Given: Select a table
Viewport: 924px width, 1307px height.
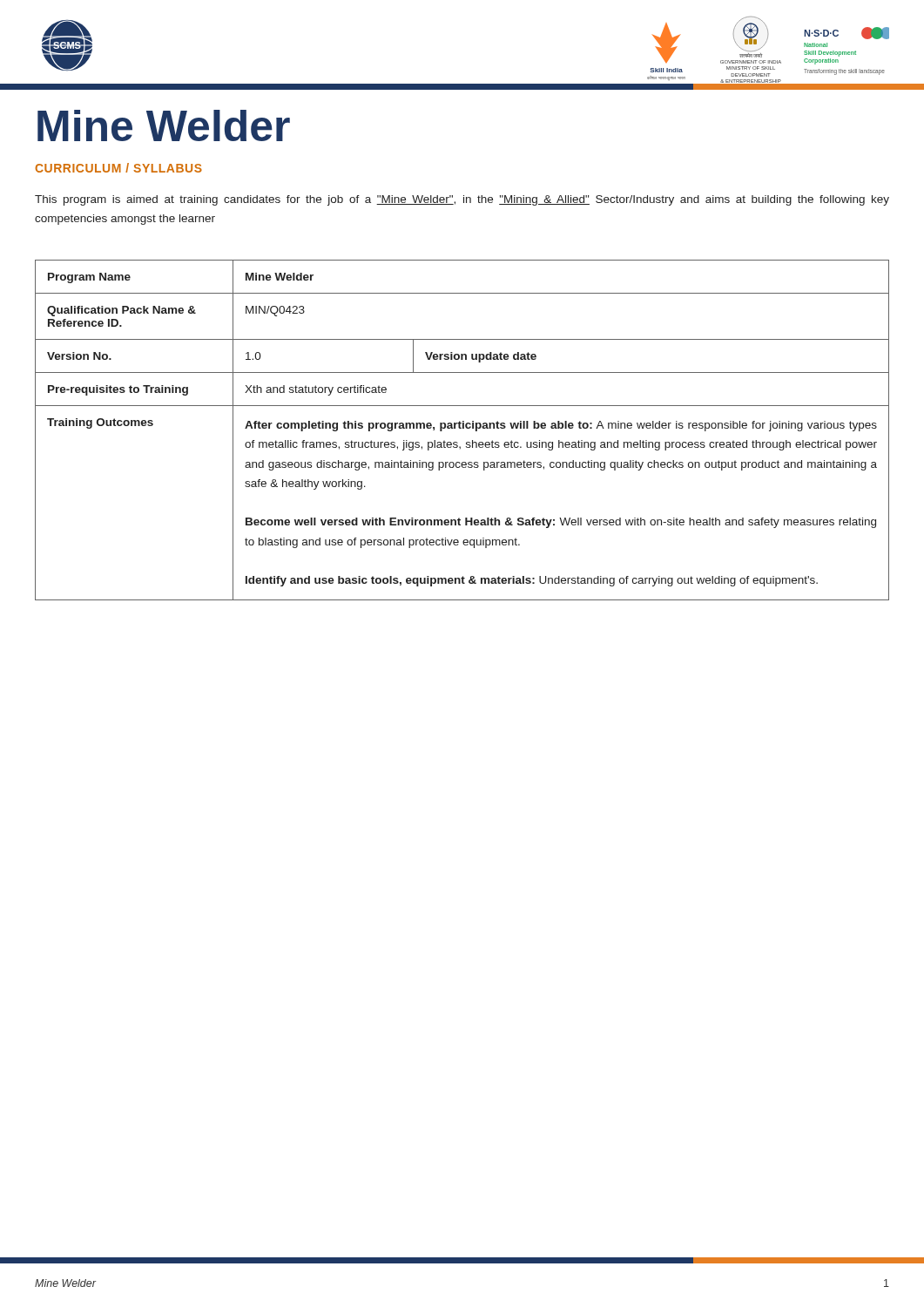Looking at the screenshot, I should point(462,430).
